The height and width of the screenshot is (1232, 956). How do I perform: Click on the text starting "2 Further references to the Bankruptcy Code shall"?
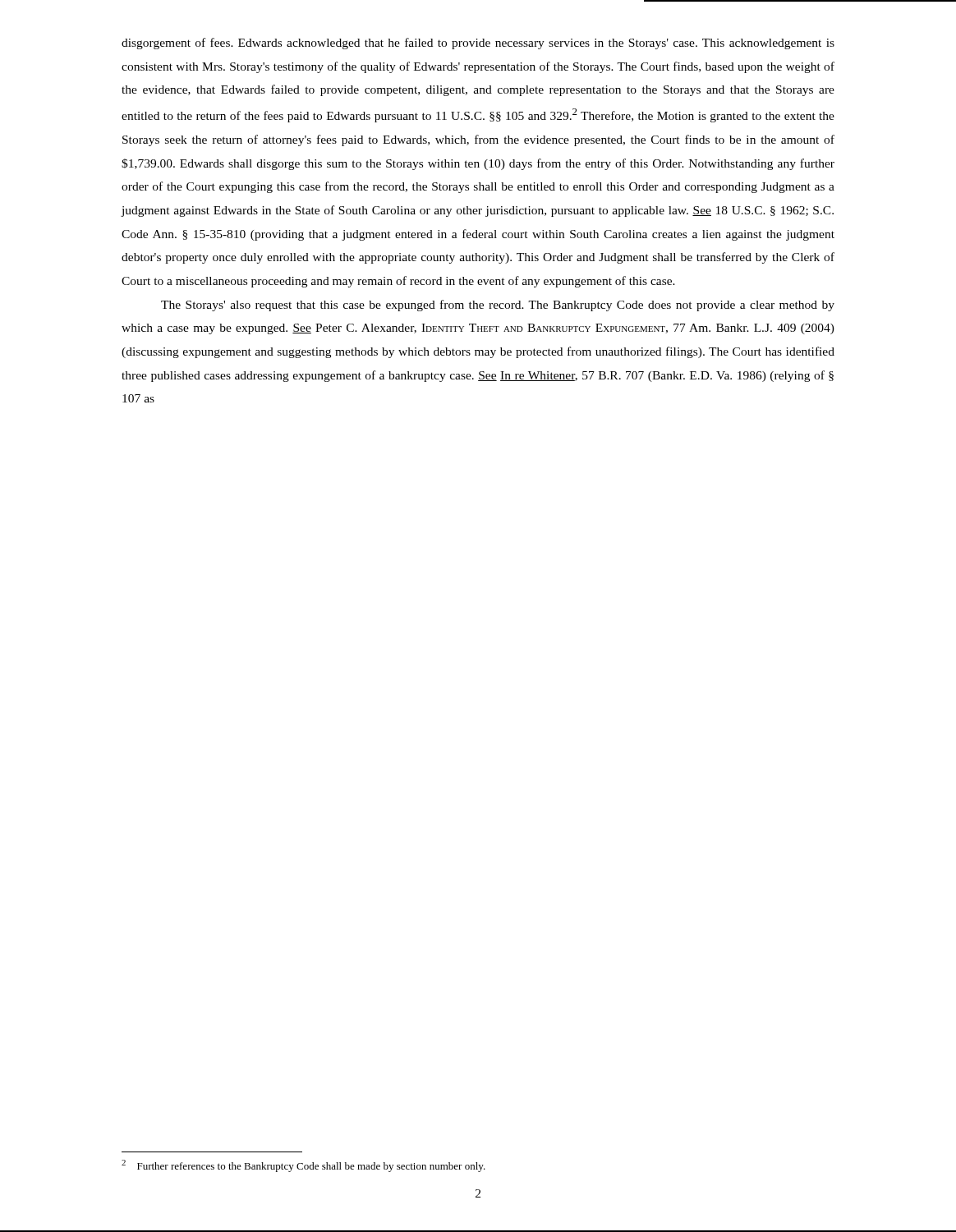304,1165
